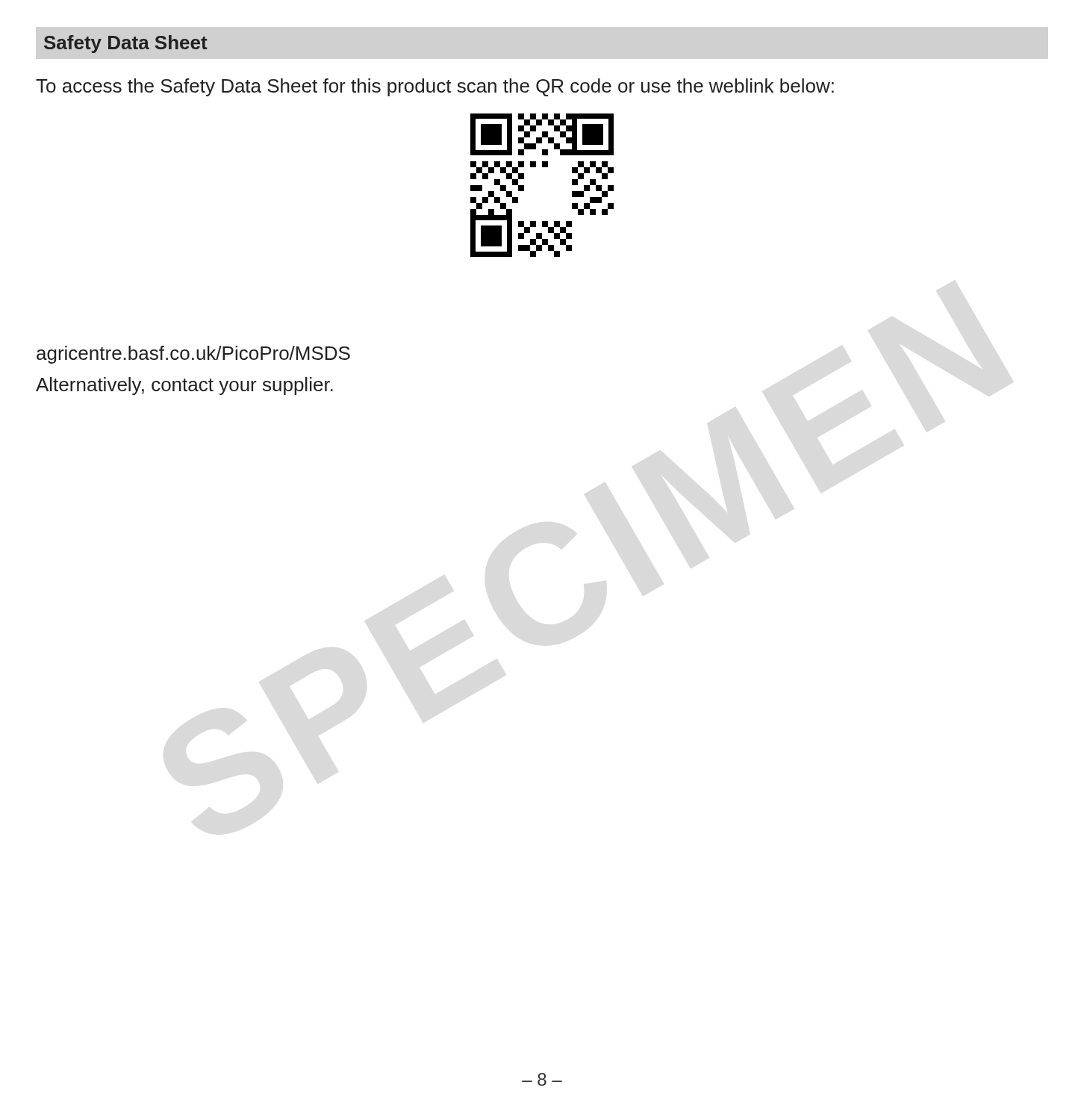Navigate to the region starting "Alternatively, contact your supplier."
The width and height of the screenshot is (1084, 1120).
[x=185, y=384]
